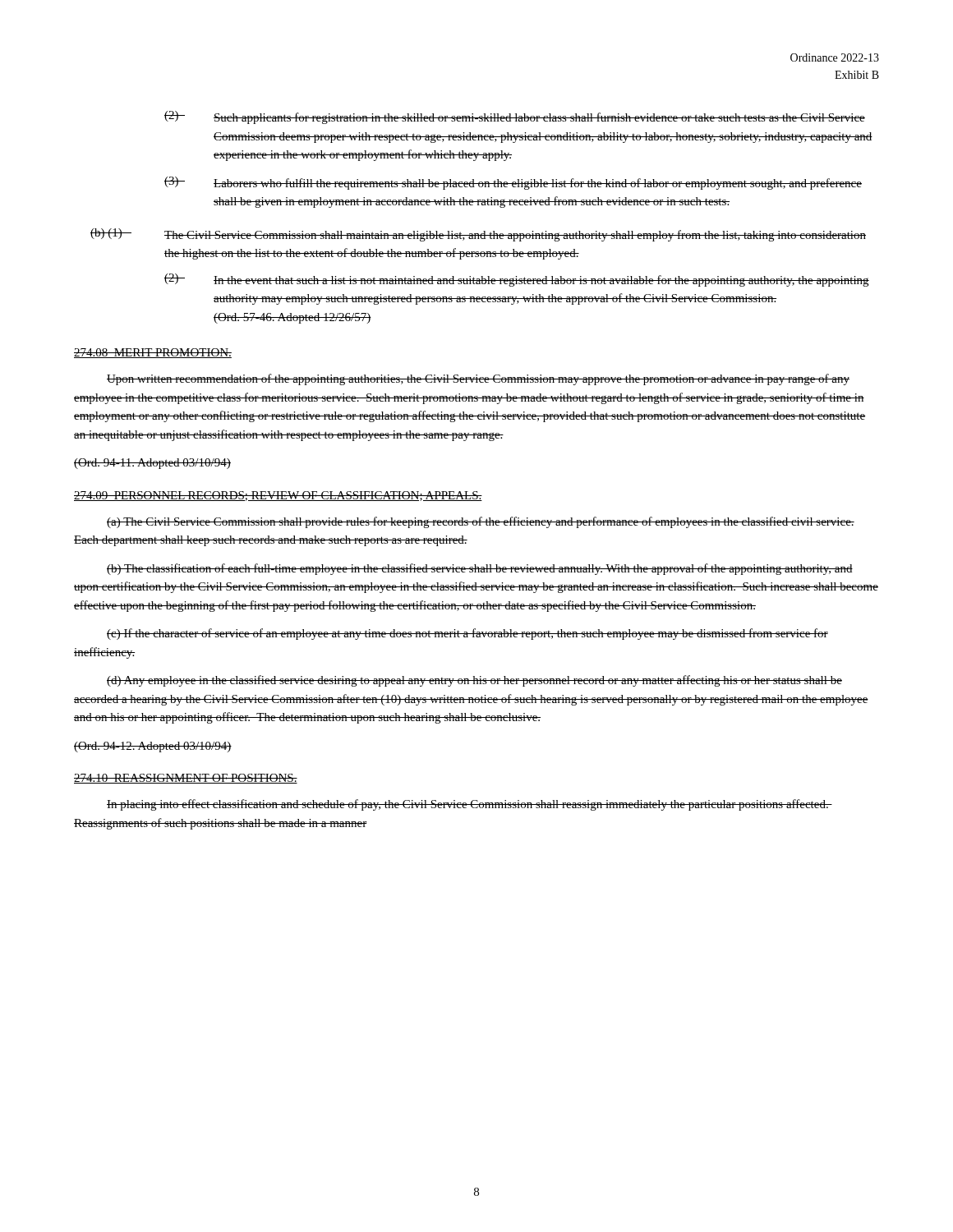Find the block on this page that starts "In placing into effect"
Screen dimensions: 1232x953
click(x=453, y=813)
